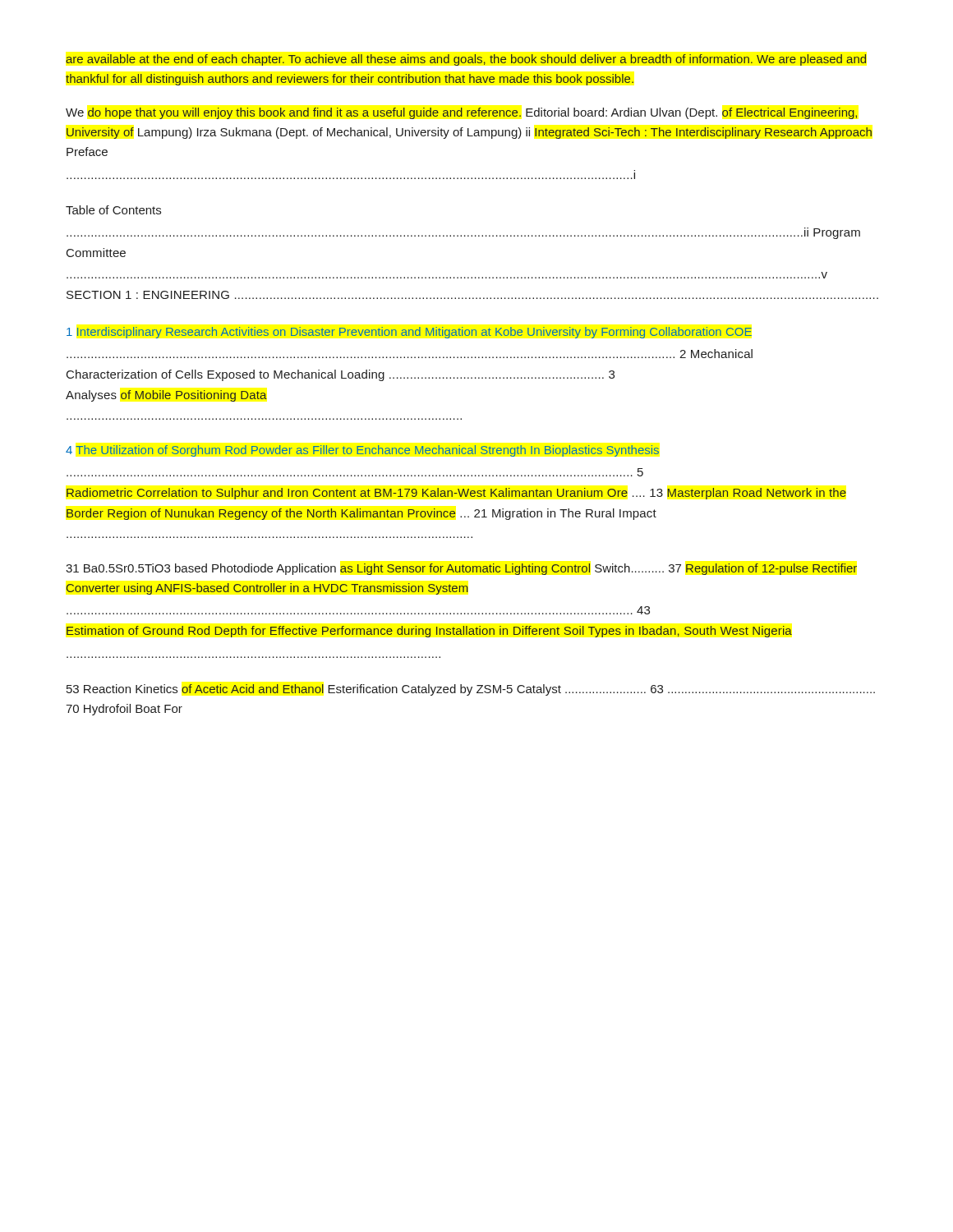Viewport: 953px width, 1232px height.
Task: Where is the passage that starts "53 Reaction Kinetics of Acetic Acid and"?
Action: pos(471,699)
